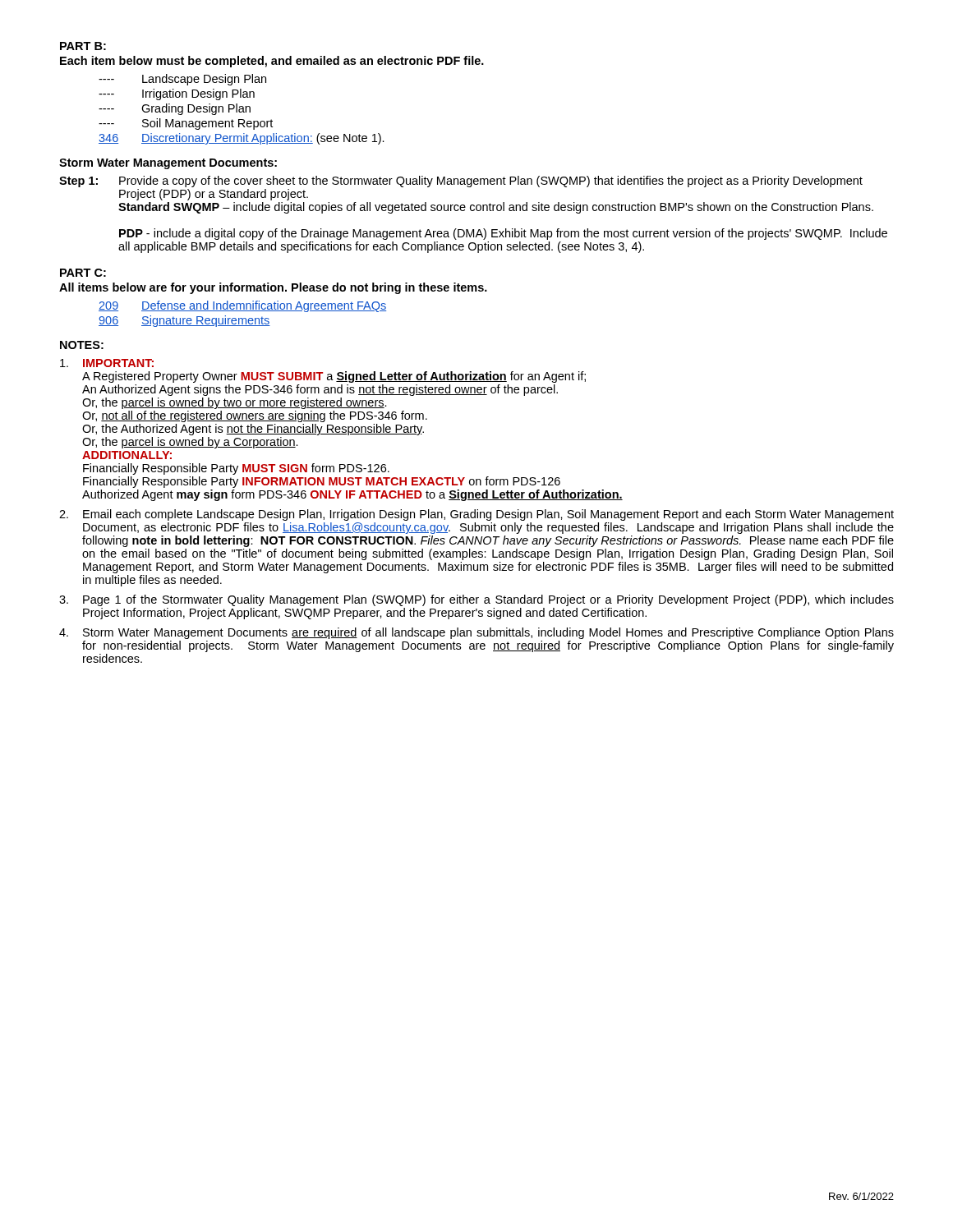The width and height of the screenshot is (953, 1232).
Task: Find the list item that says "346 Discretionary Permit Application: (see Note"
Action: point(242,138)
